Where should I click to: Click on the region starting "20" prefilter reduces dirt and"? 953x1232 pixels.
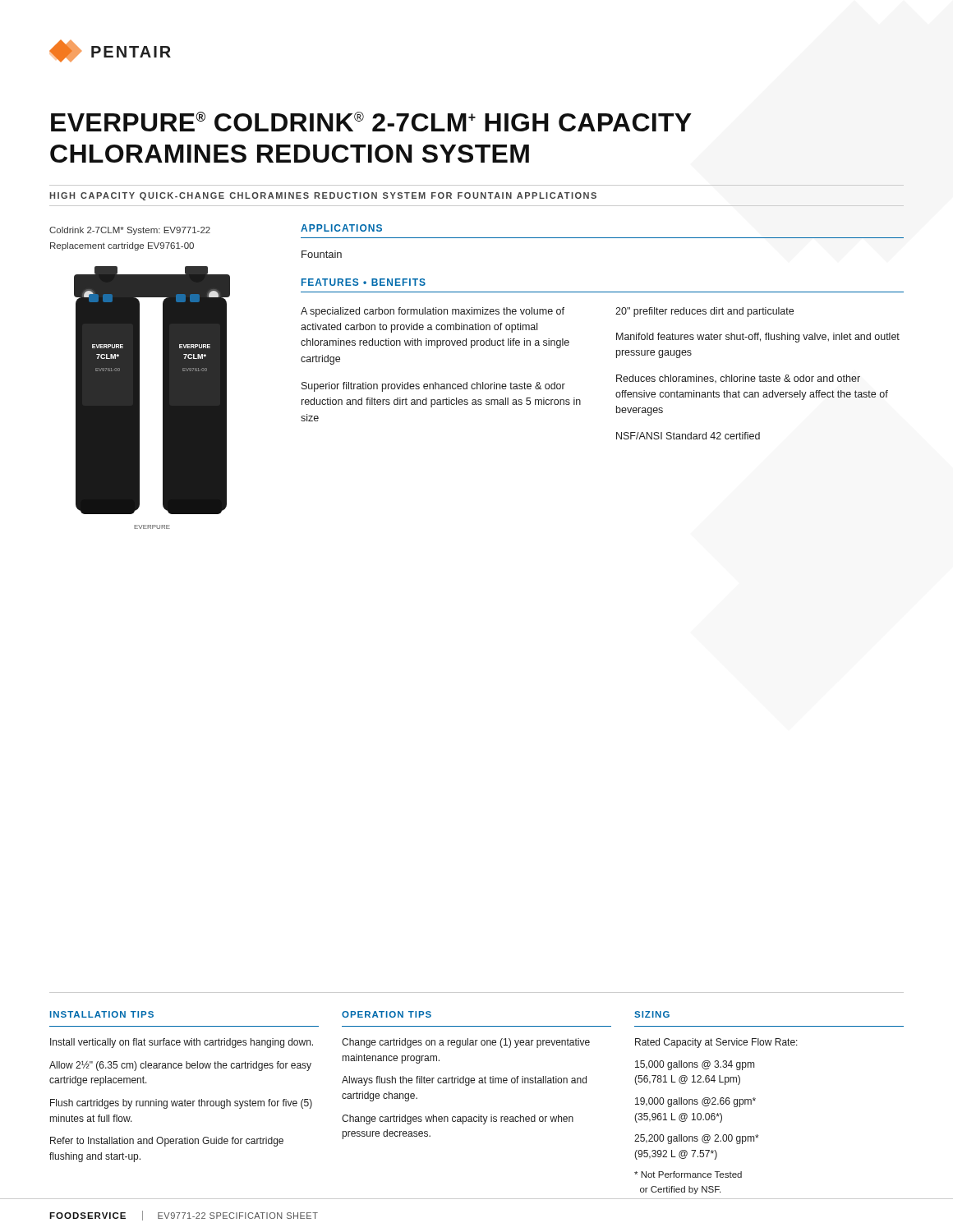coord(705,311)
